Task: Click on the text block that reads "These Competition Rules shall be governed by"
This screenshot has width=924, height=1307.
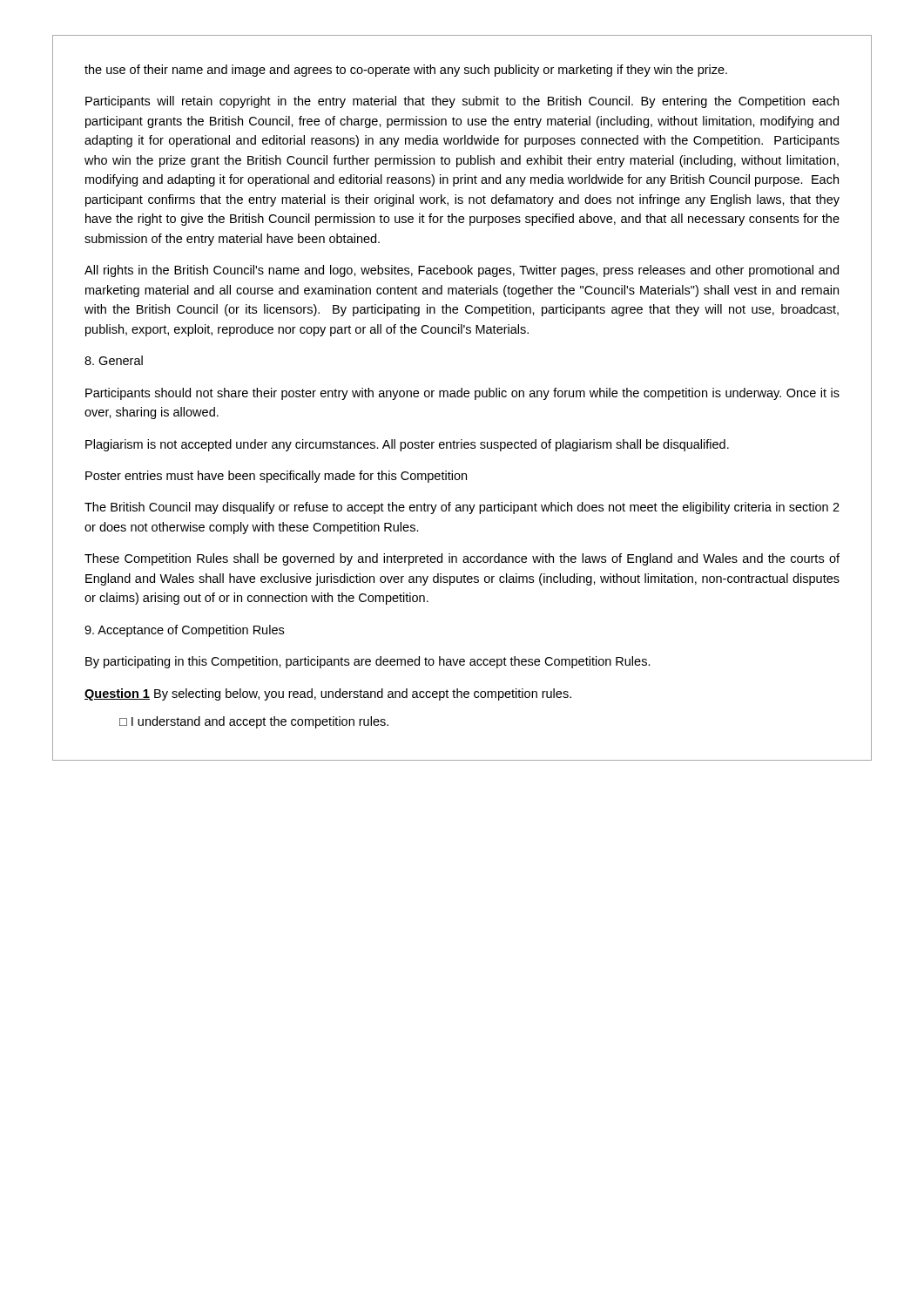Action: point(462,578)
